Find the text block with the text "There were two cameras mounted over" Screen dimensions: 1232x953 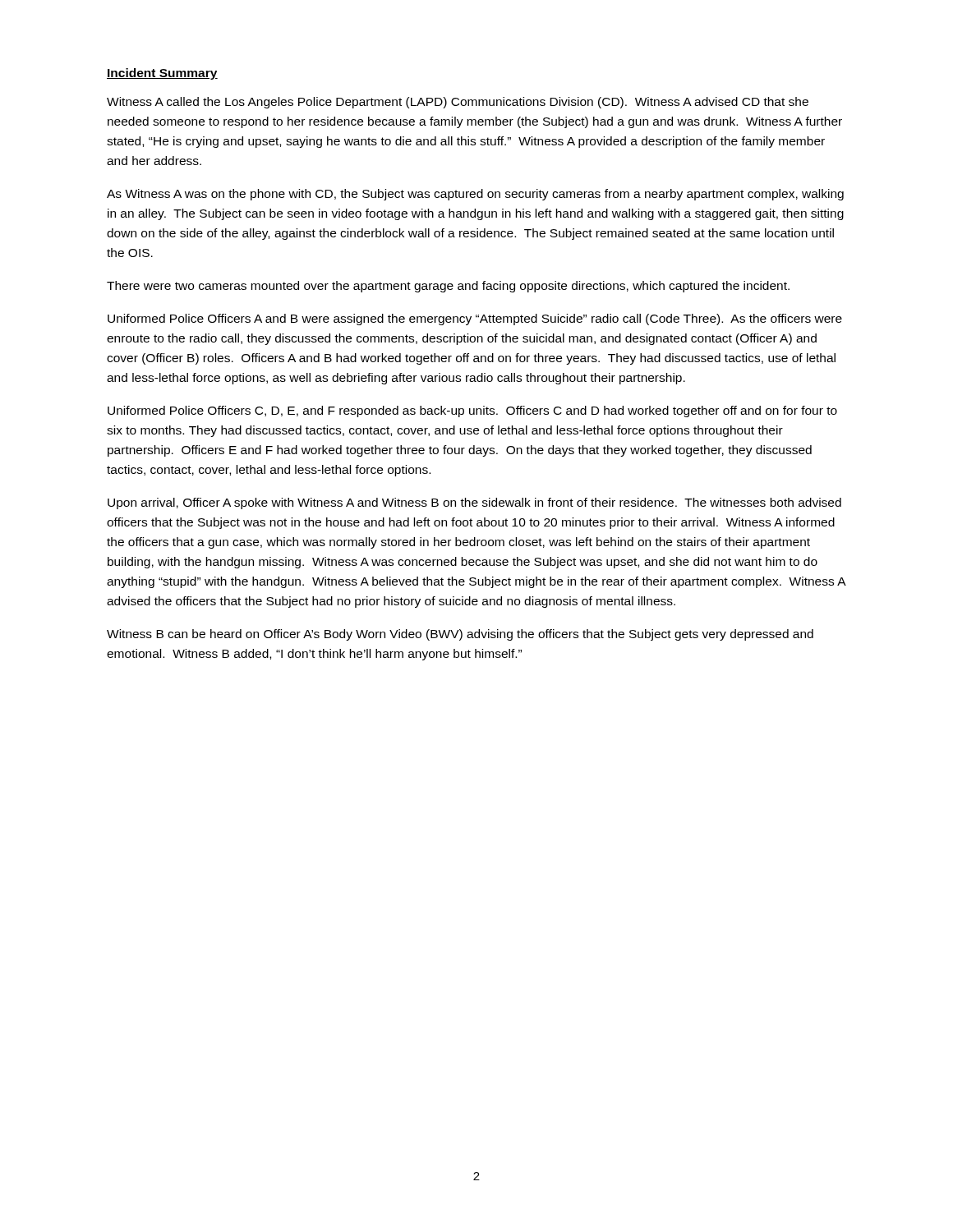449,286
